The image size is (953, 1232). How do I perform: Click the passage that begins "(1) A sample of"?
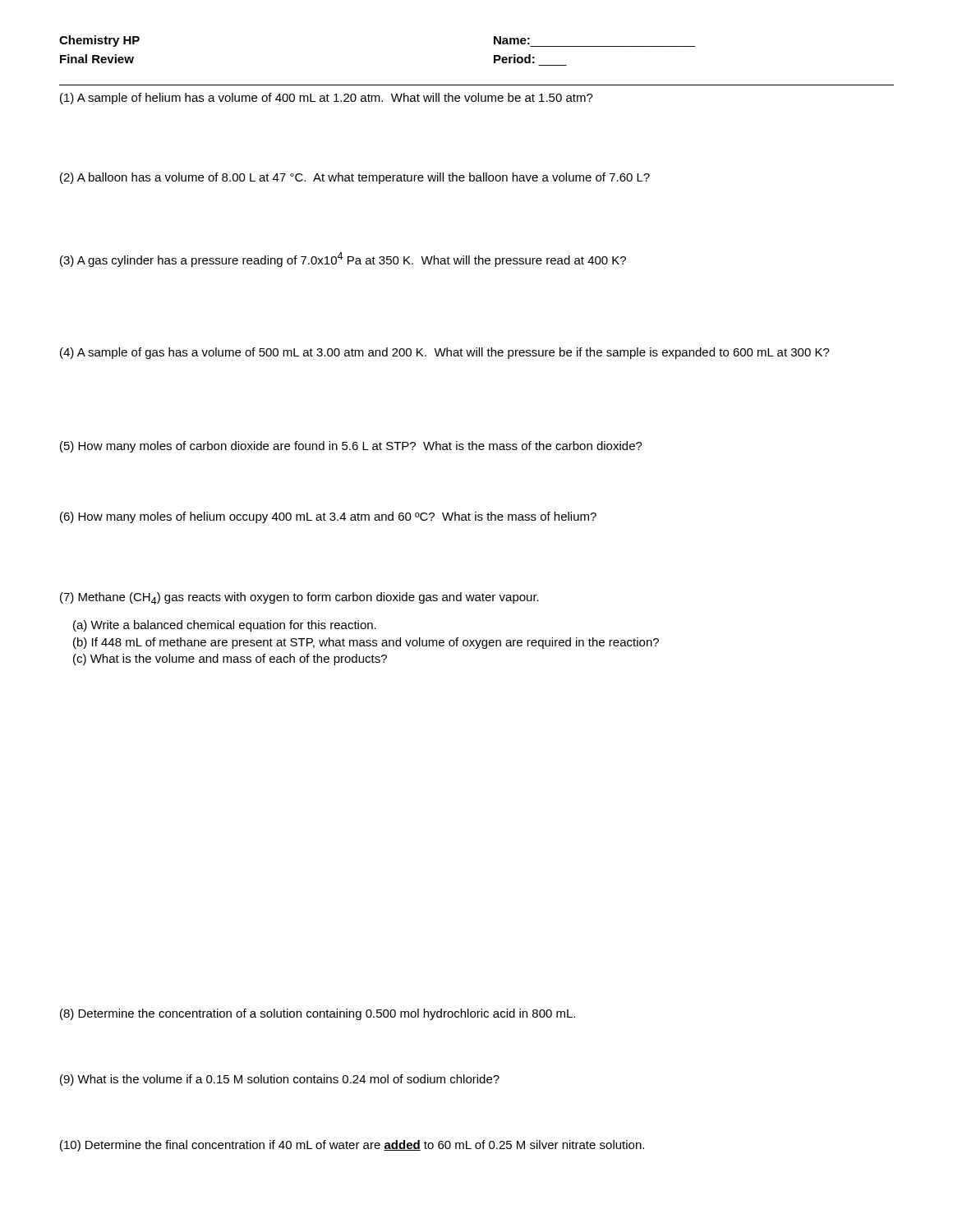click(326, 97)
